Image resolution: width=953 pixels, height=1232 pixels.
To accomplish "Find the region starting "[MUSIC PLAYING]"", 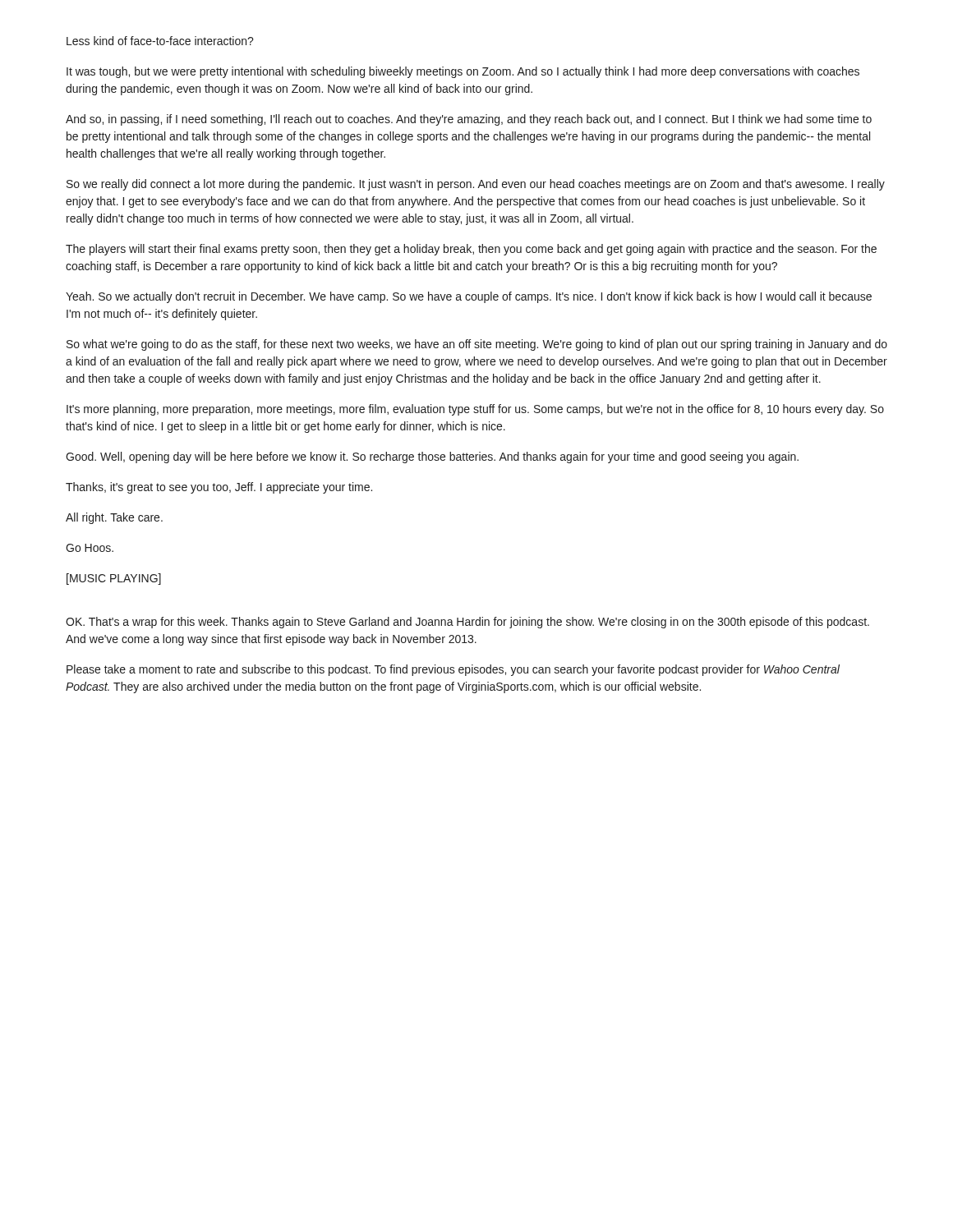I will point(114,578).
